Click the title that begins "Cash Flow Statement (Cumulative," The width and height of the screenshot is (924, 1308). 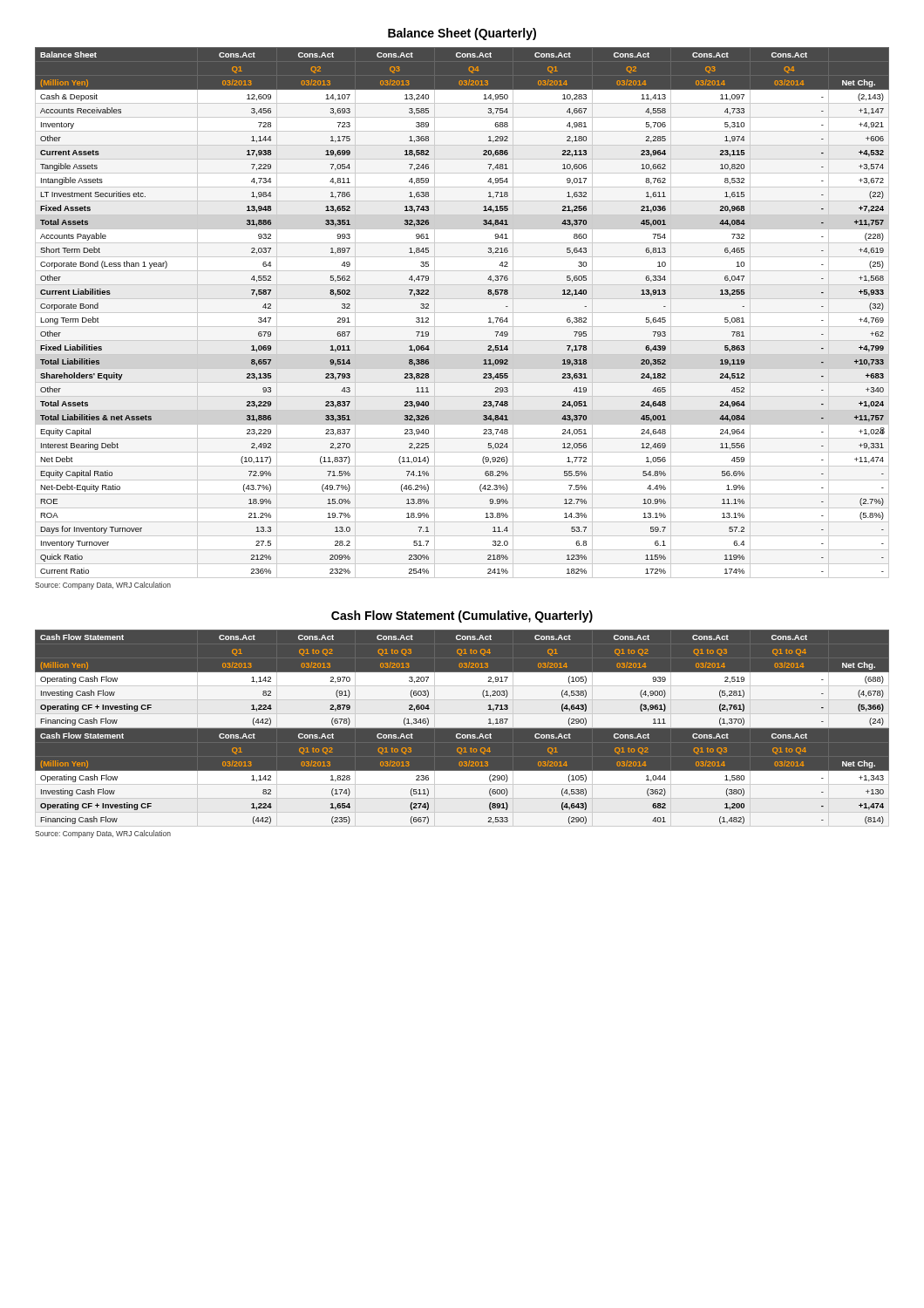(462, 616)
